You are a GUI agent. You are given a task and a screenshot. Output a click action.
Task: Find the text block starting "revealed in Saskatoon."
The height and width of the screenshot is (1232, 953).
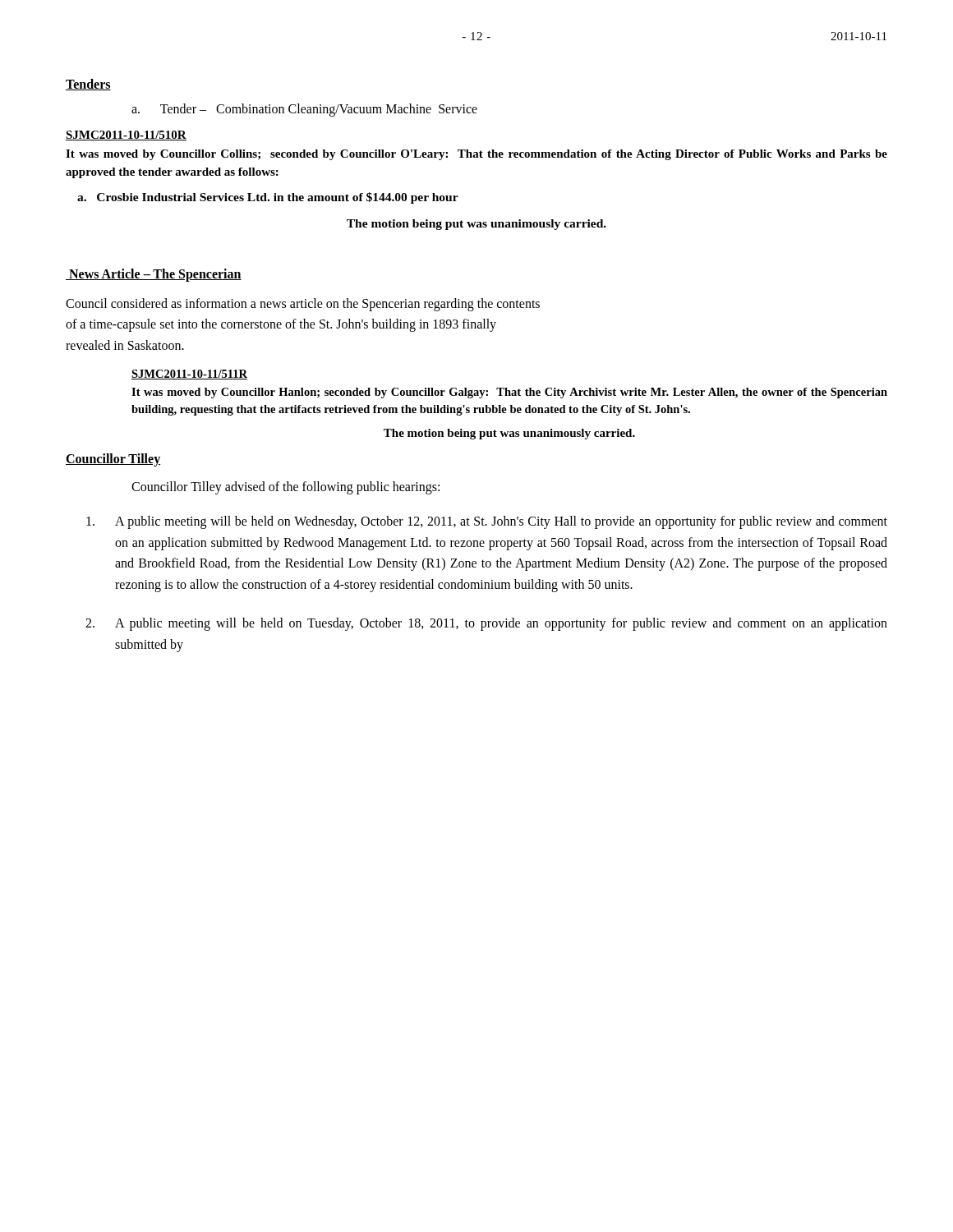(125, 345)
